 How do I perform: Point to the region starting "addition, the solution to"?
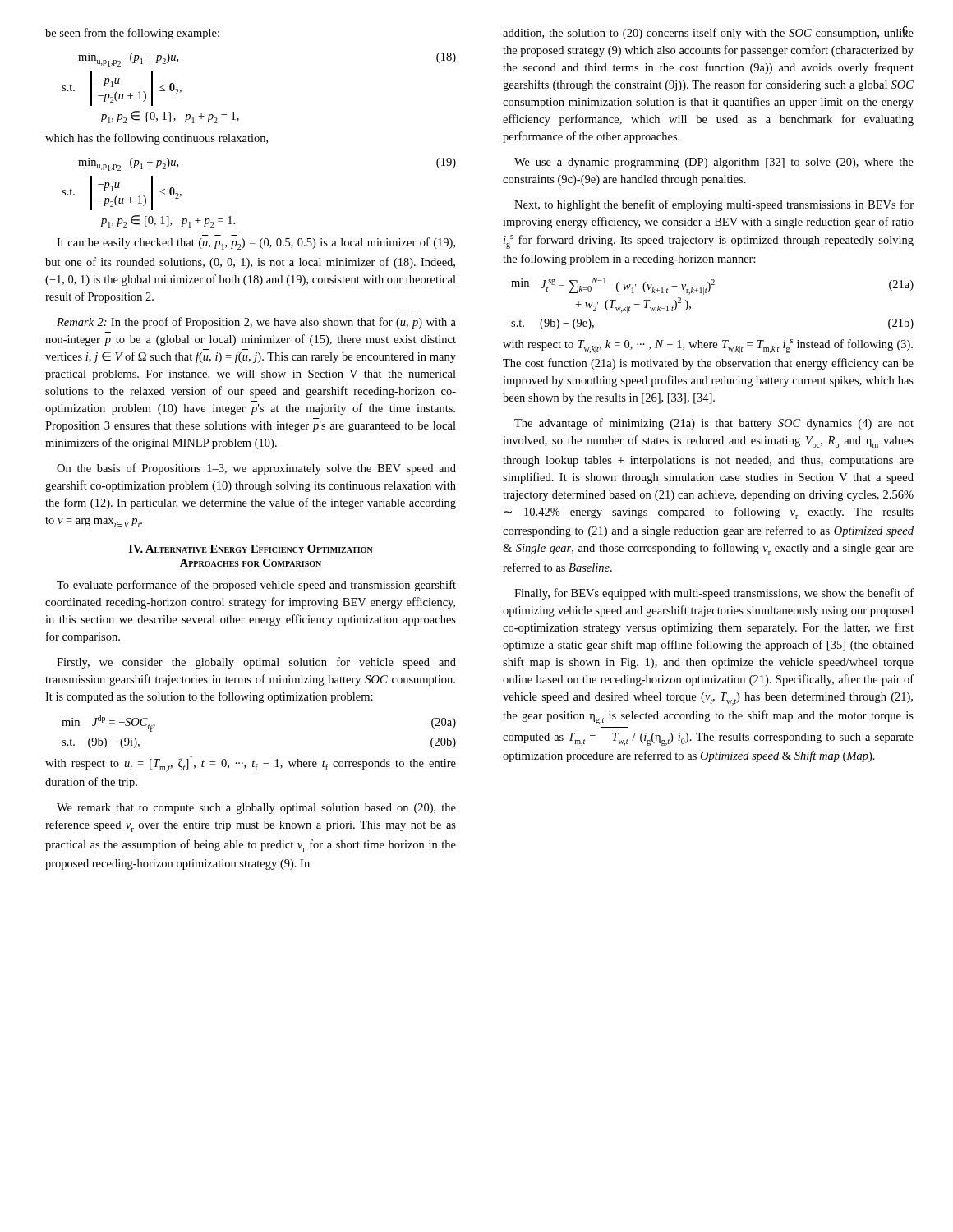tap(708, 85)
